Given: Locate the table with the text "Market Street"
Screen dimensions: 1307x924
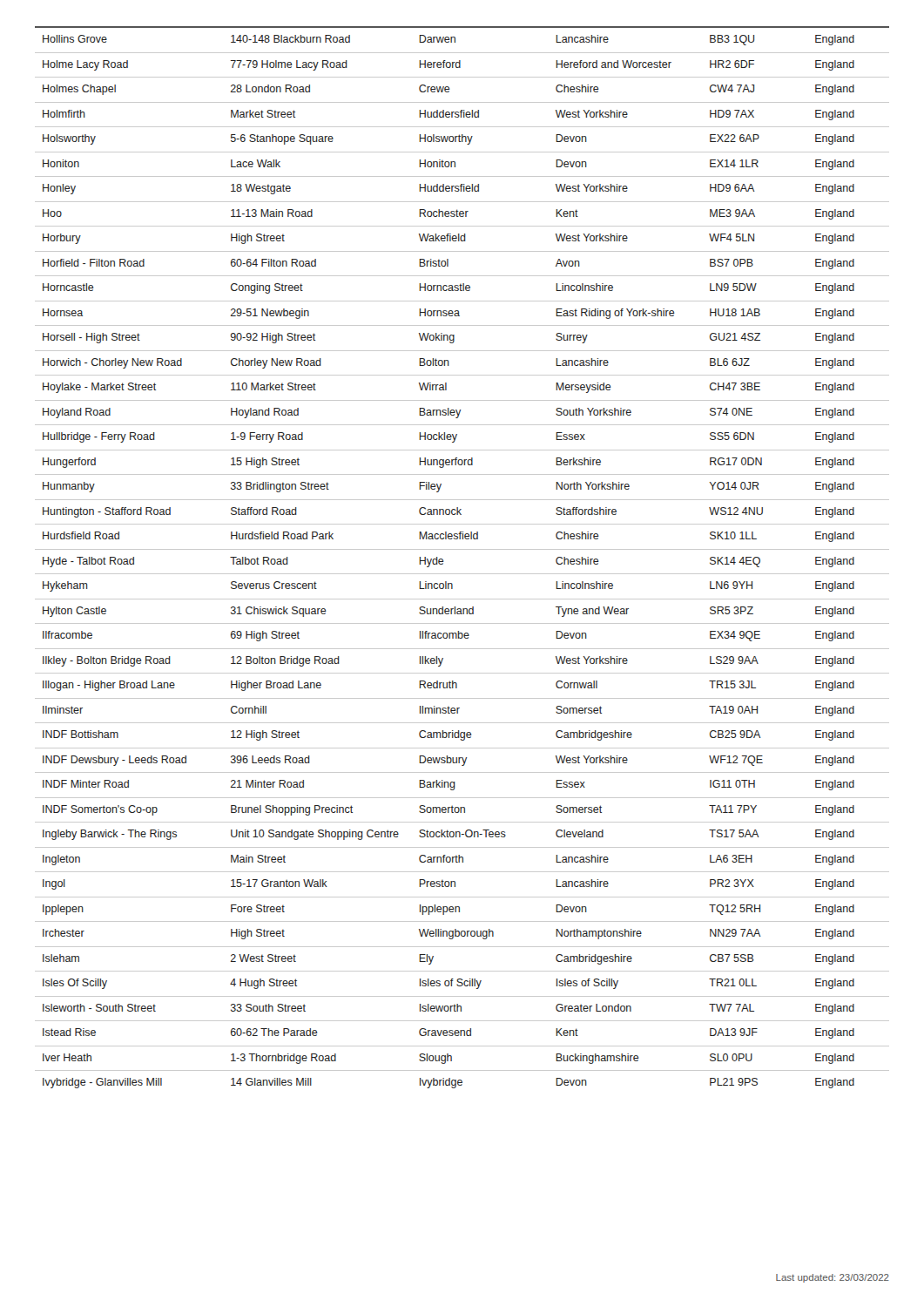Looking at the screenshot, I should 462,561.
